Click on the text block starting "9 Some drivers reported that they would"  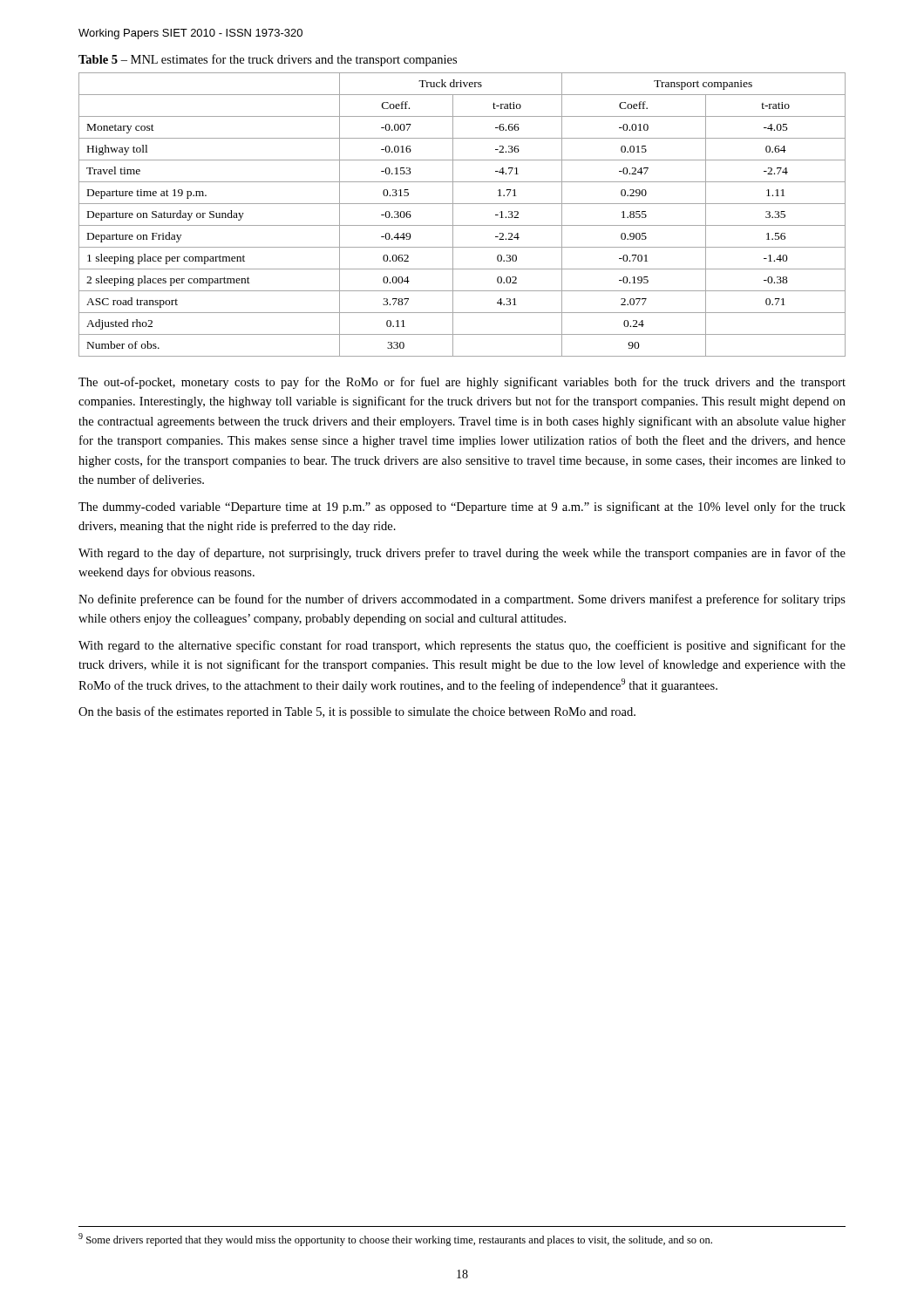click(x=396, y=1239)
